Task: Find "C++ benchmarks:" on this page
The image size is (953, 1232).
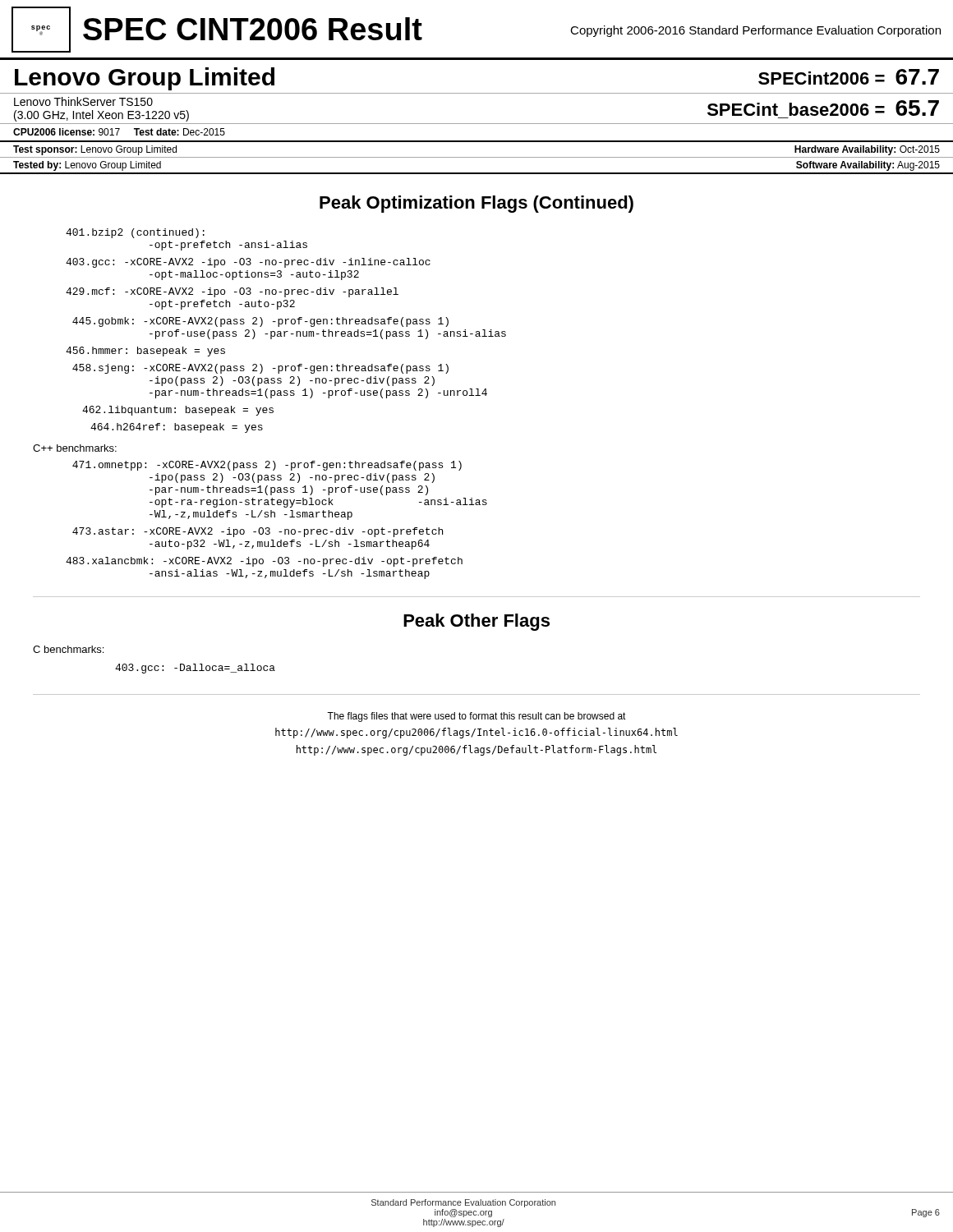Action: [75, 448]
